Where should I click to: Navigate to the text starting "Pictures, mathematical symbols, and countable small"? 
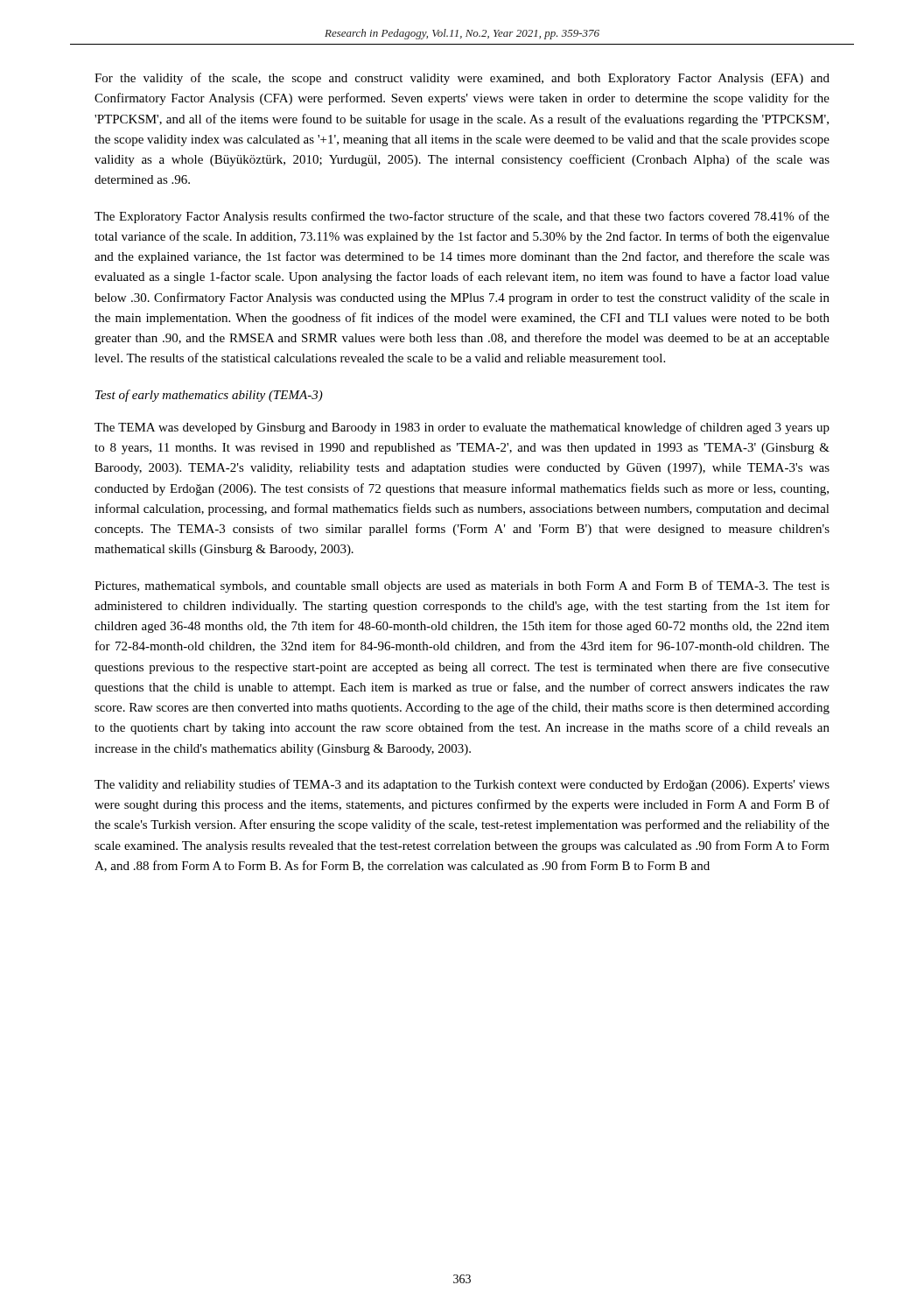(x=462, y=667)
